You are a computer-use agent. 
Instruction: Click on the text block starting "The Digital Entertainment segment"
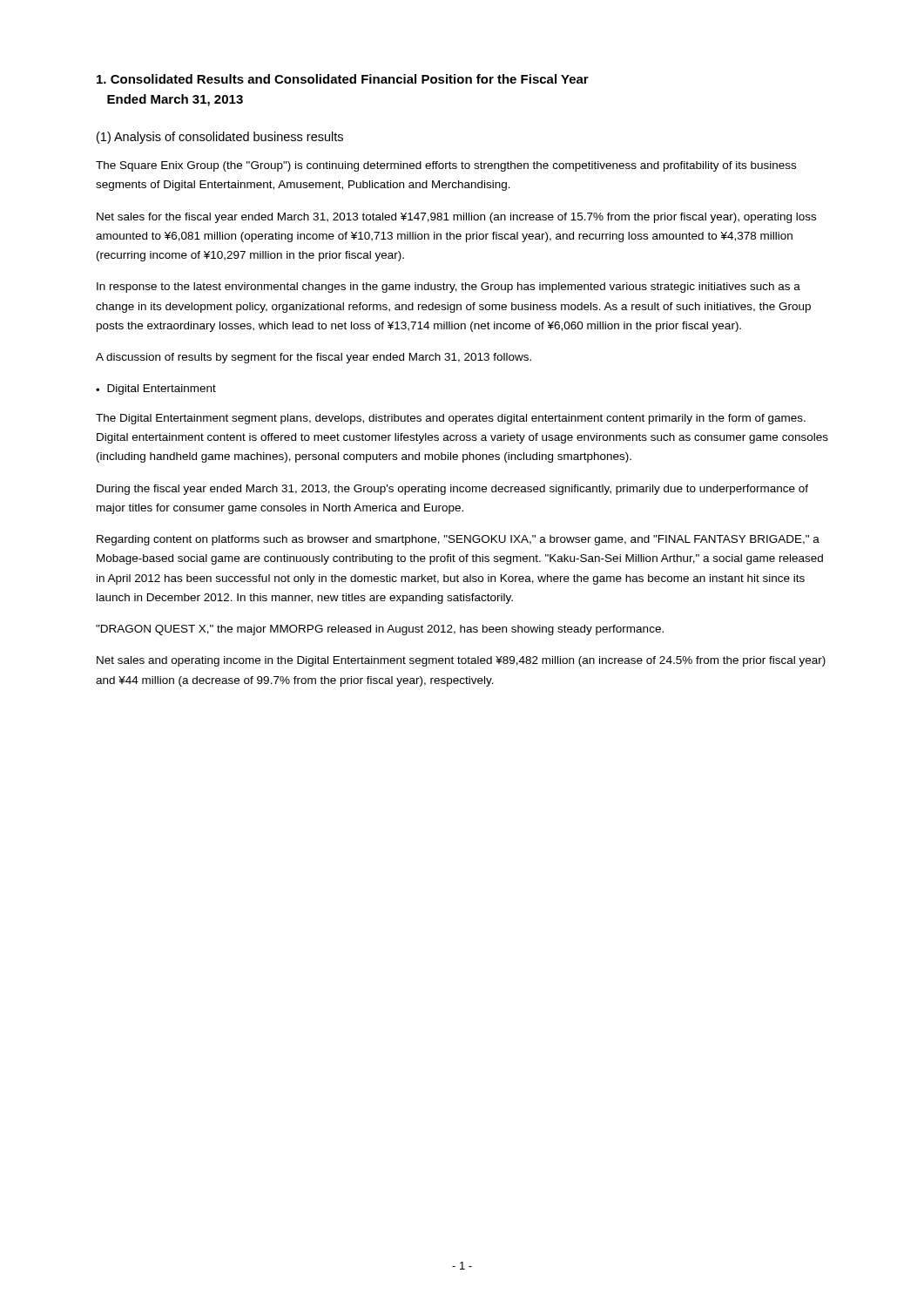(x=462, y=437)
